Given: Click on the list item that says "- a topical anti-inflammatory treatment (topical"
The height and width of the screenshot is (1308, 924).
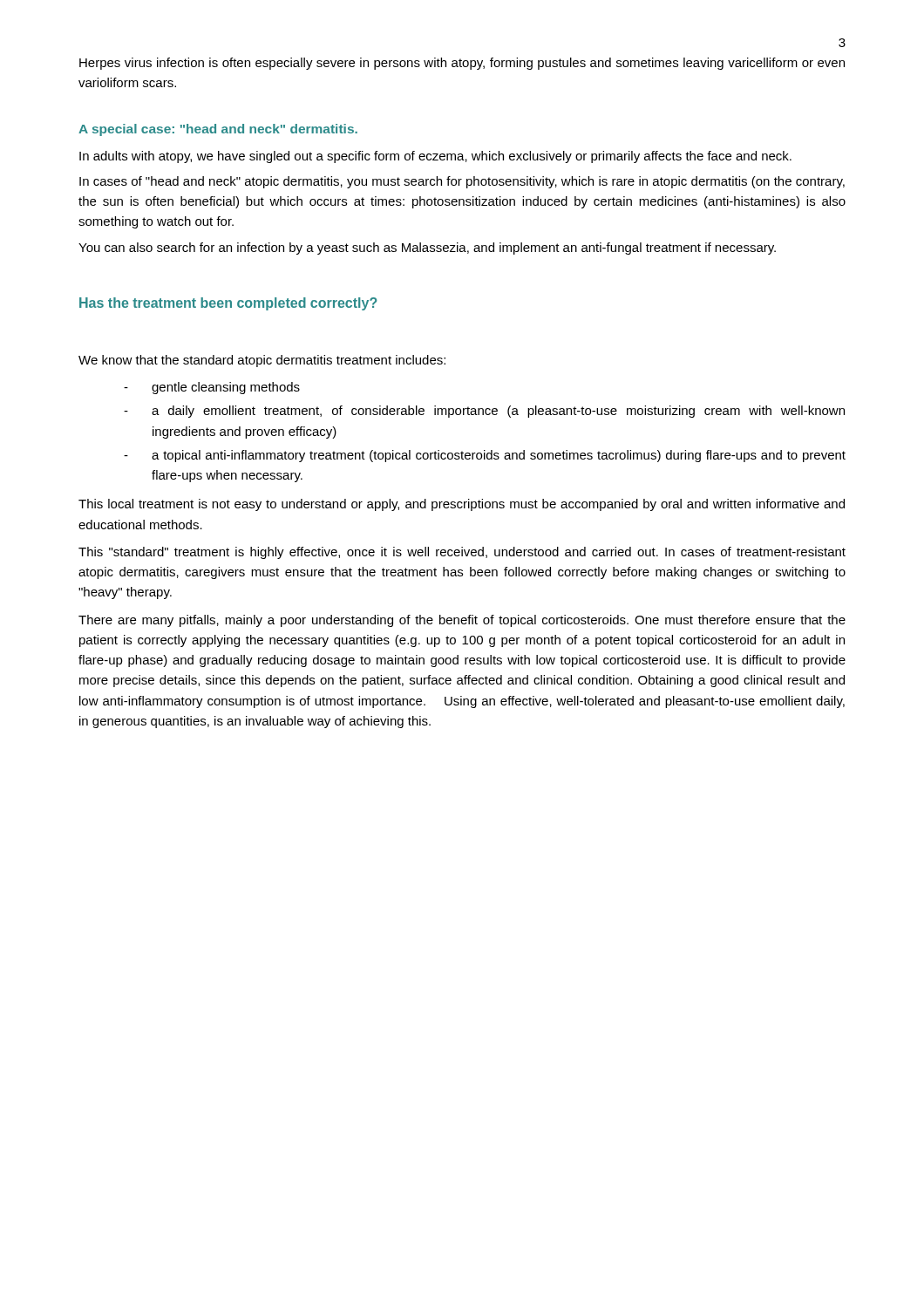Looking at the screenshot, I should pos(480,465).
